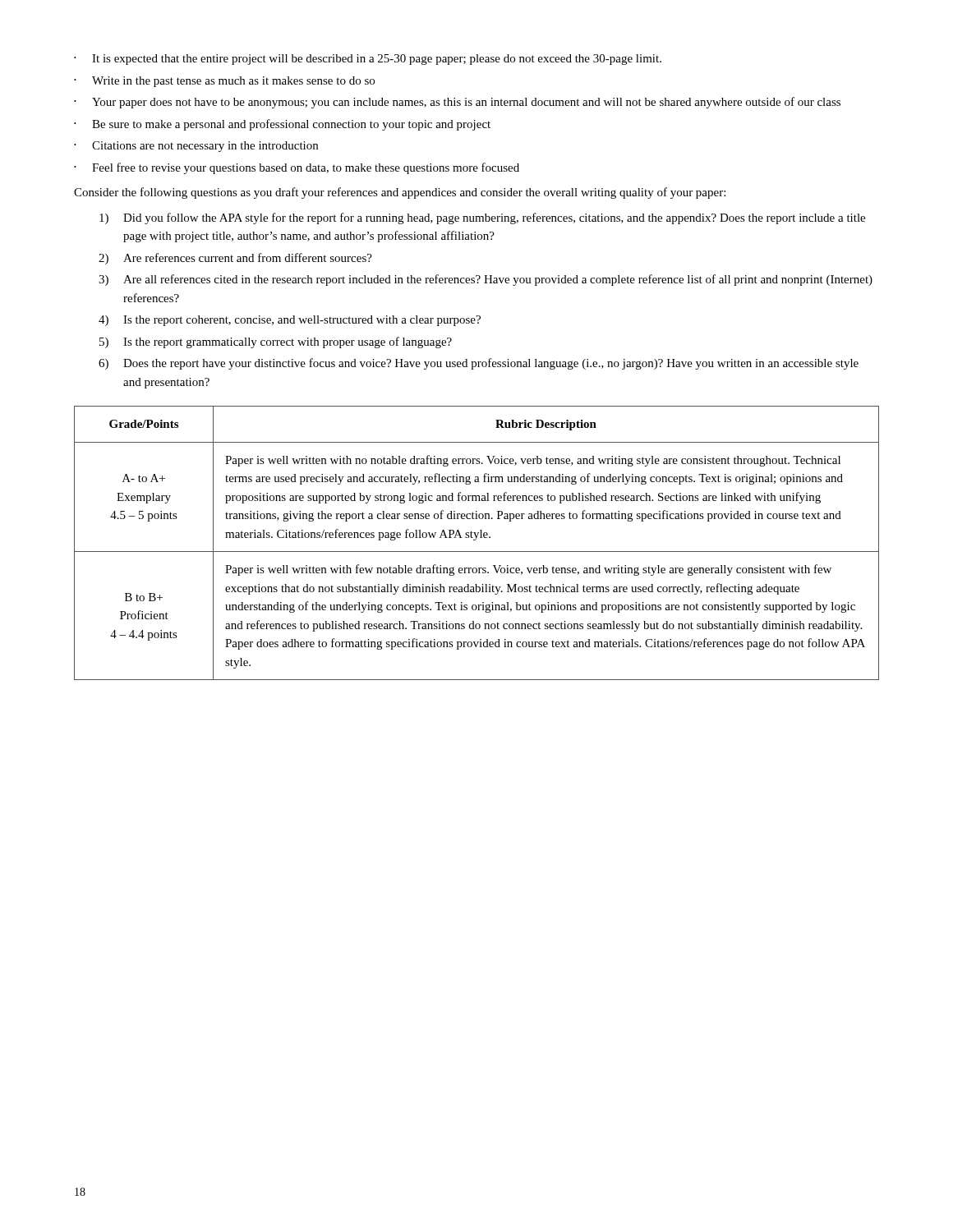Click the passage that begins "• It is expected that the entire project"
Screen dimensions: 1232x953
pos(476,59)
